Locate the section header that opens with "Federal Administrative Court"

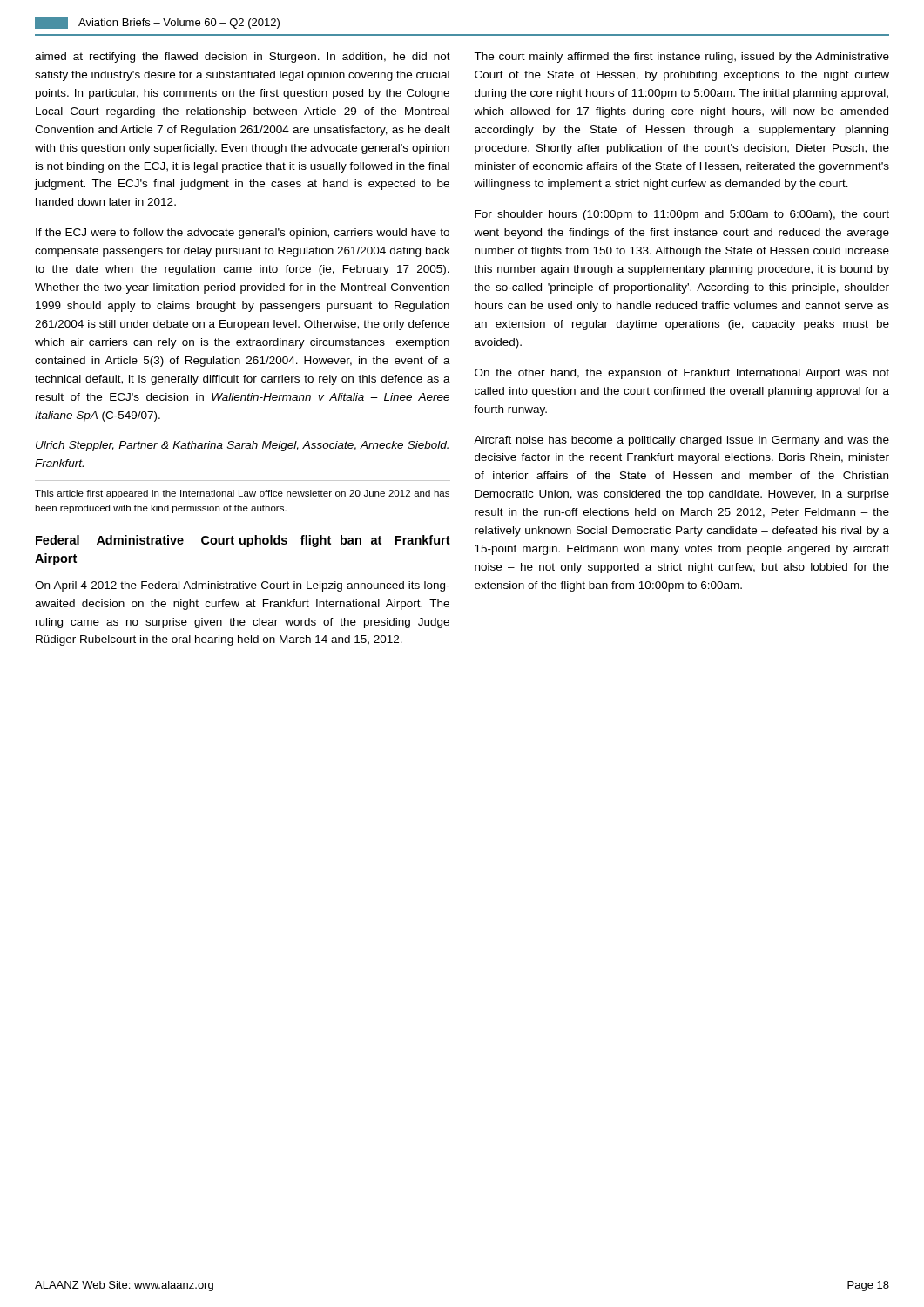(242, 549)
